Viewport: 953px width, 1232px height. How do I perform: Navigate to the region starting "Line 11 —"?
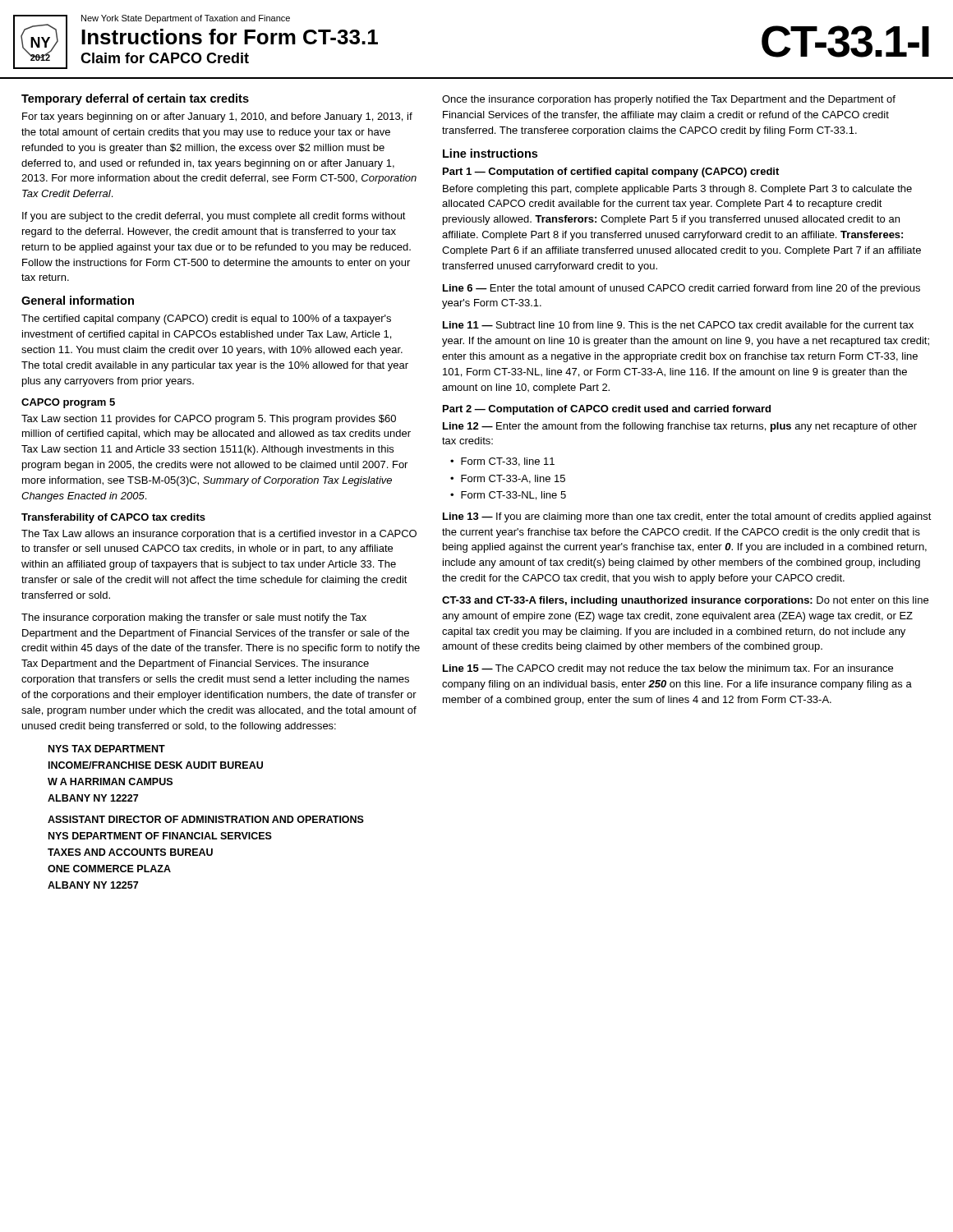(x=686, y=356)
